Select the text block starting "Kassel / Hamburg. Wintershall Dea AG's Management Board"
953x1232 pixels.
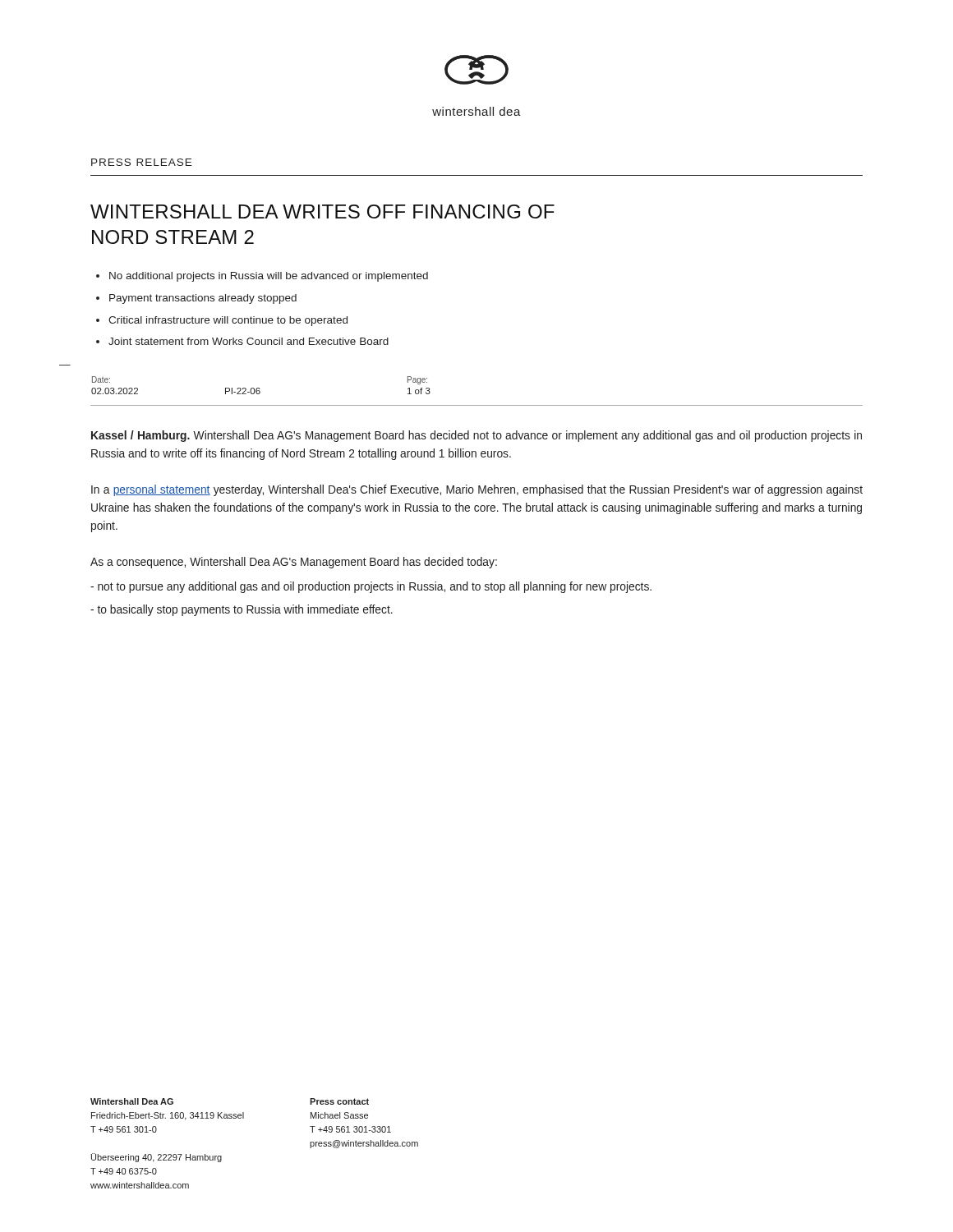[x=476, y=444]
